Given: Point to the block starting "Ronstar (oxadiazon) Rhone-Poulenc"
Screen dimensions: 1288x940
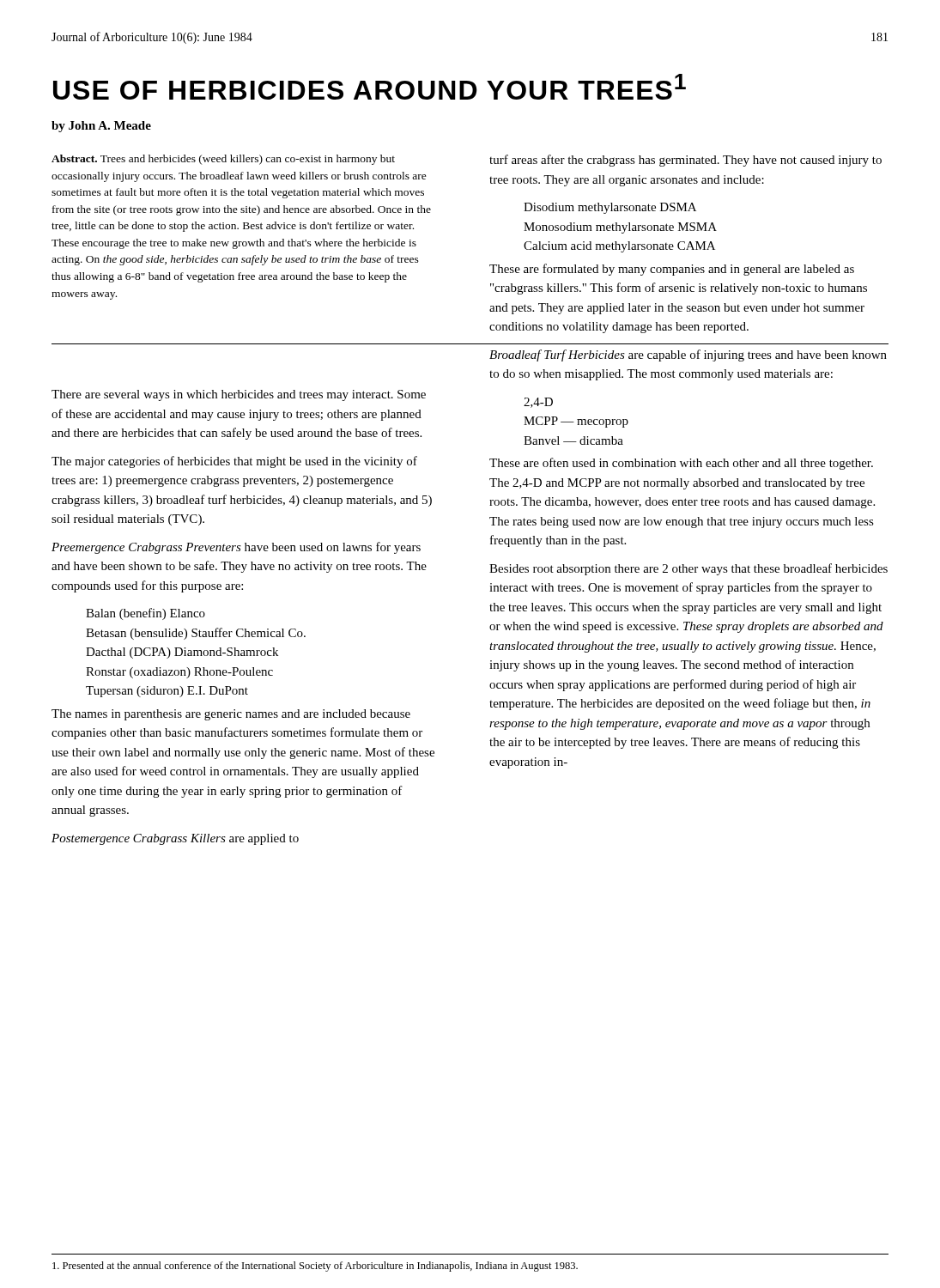Looking at the screenshot, I should click(x=180, y=671).
